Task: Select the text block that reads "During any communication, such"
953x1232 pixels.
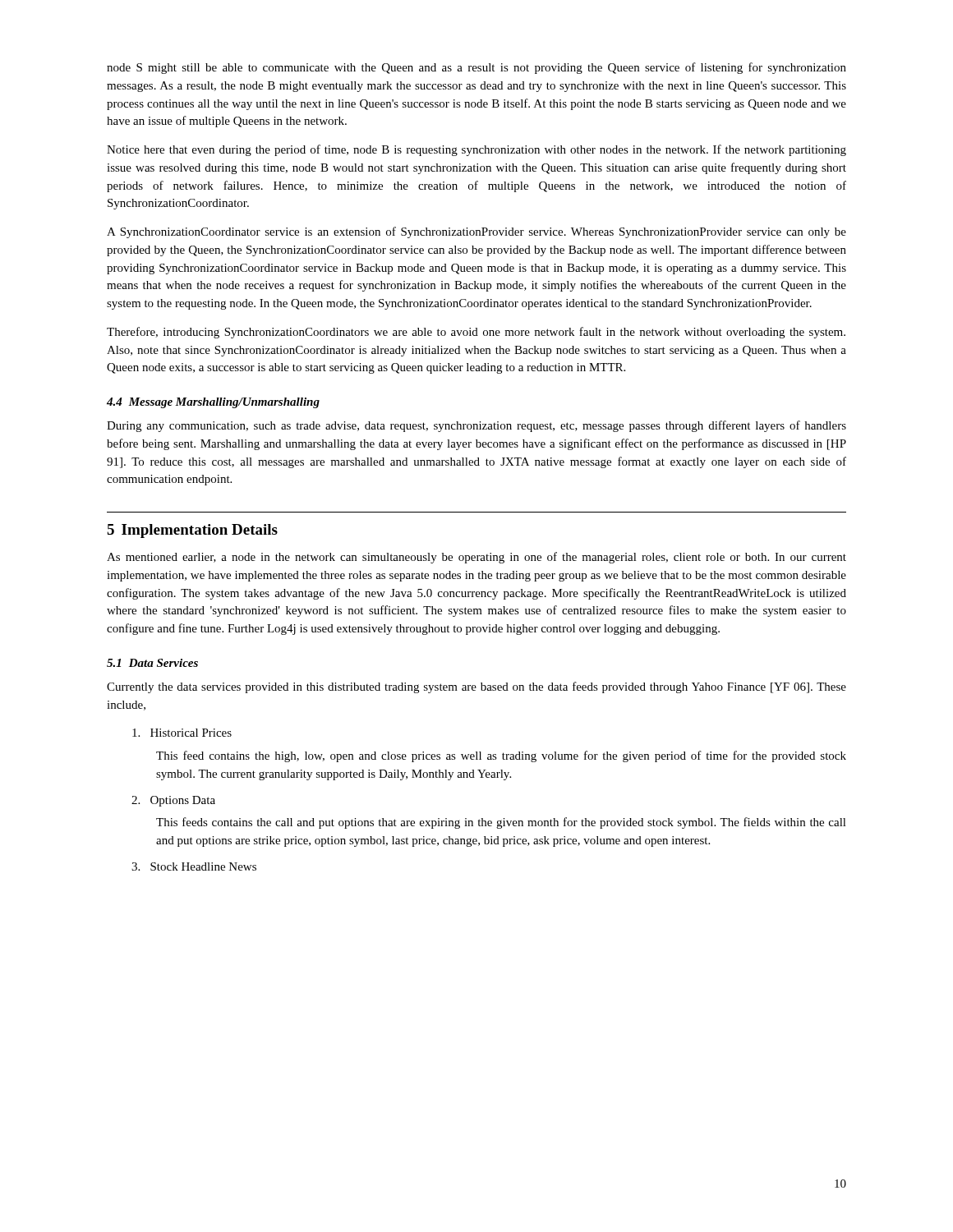Action: click(476, 452)
